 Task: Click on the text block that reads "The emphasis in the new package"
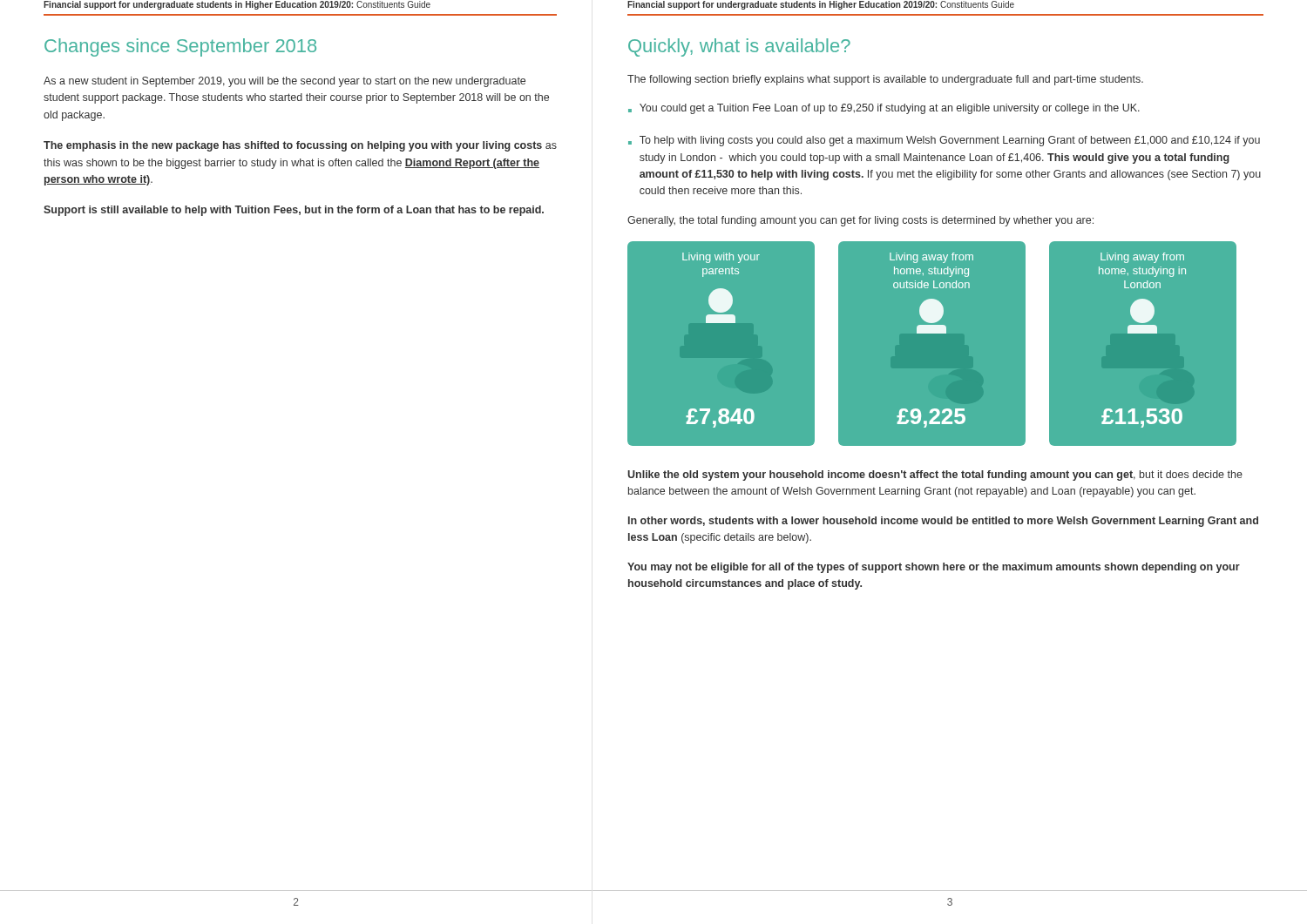300,162
